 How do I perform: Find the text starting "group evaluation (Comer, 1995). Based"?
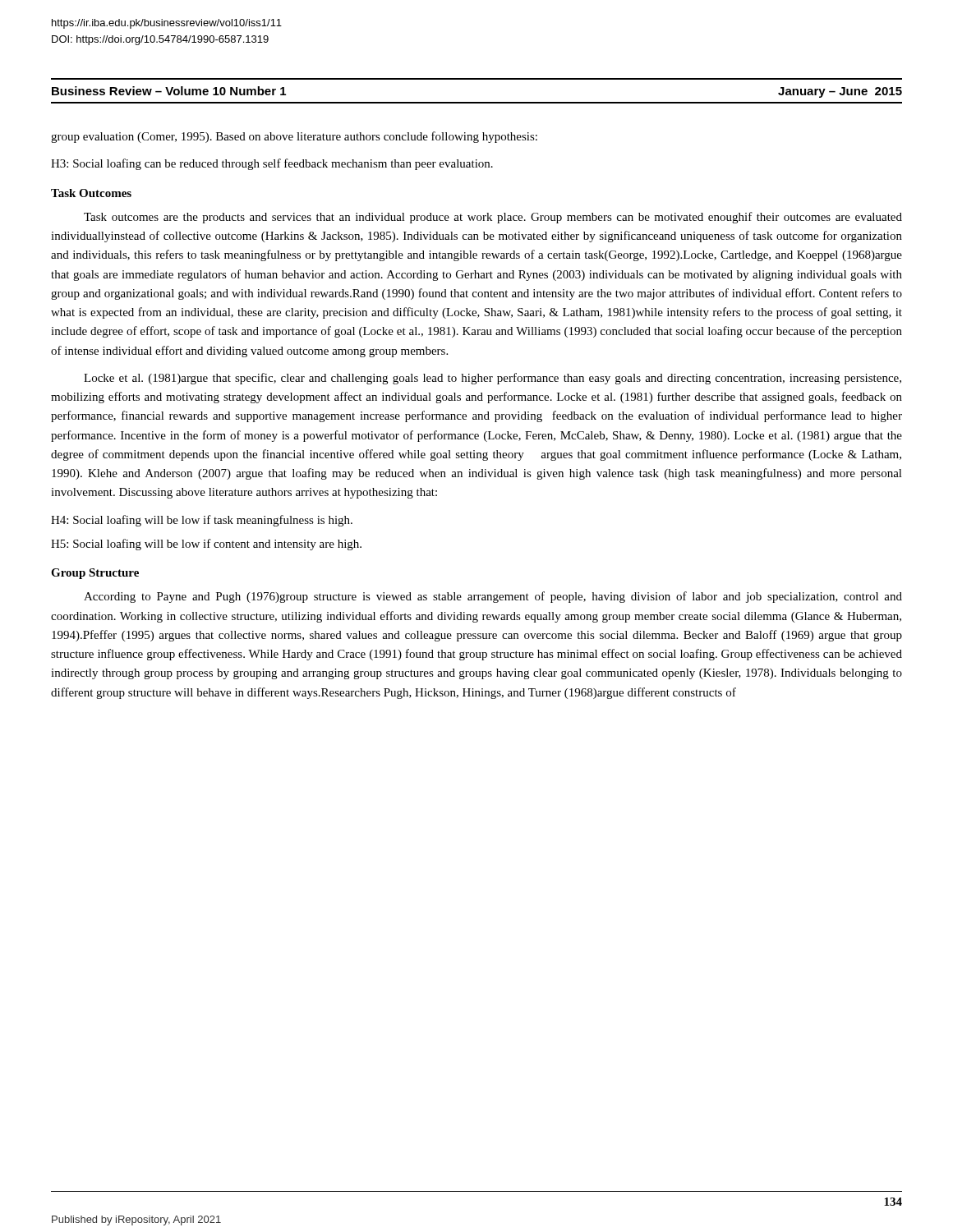click(x=295, y=136)
